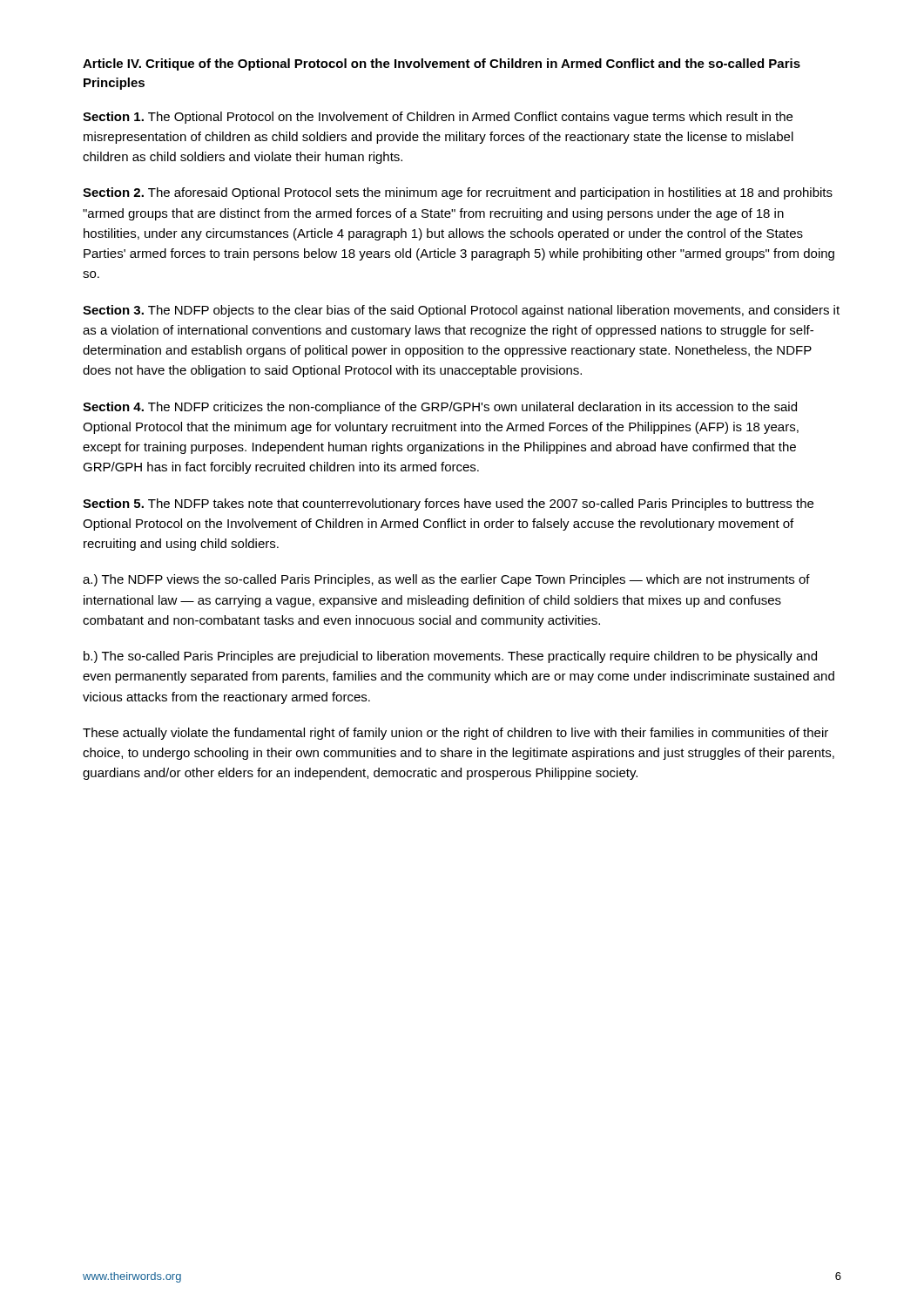Navigate to the text block starting "These actually violate the fundamental right of family"
The width and height of the screenshot is (924, 1307).
tap(459, 752)
